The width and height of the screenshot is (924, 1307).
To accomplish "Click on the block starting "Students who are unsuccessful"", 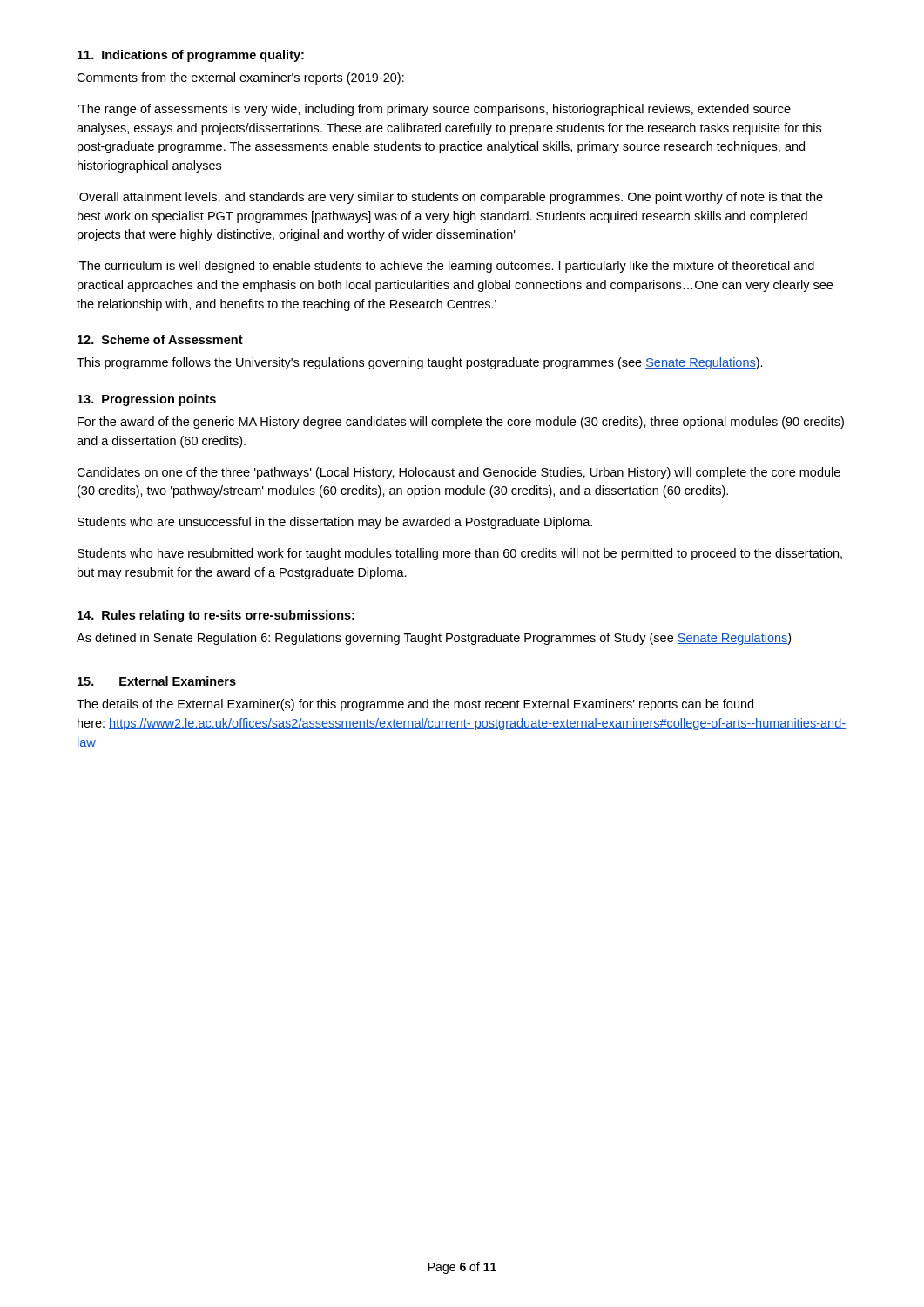I will tap(335, 522).
